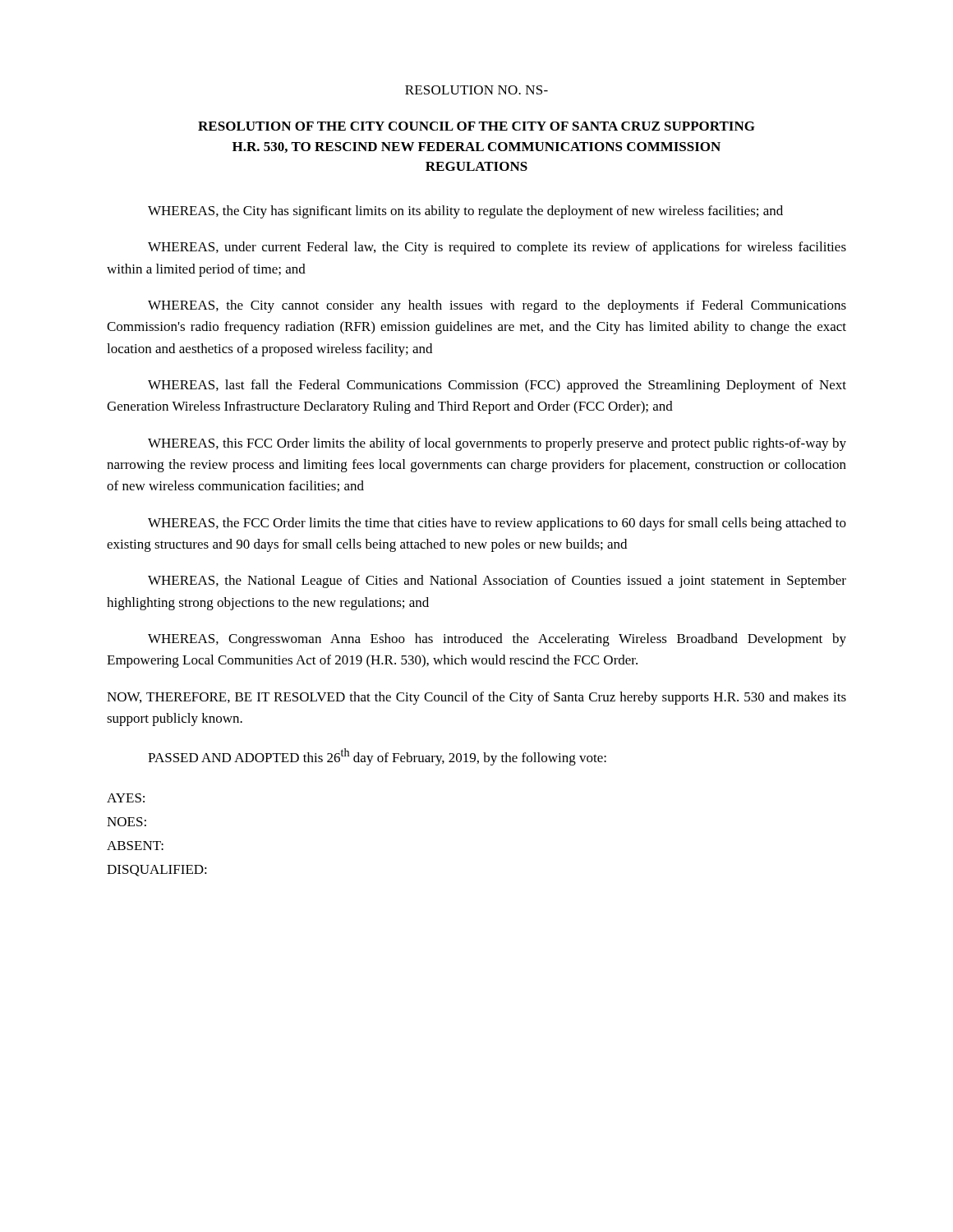
Task: Select the text block with the text "WHEREAS, the City has significant limits"
Action: point(466,211)
